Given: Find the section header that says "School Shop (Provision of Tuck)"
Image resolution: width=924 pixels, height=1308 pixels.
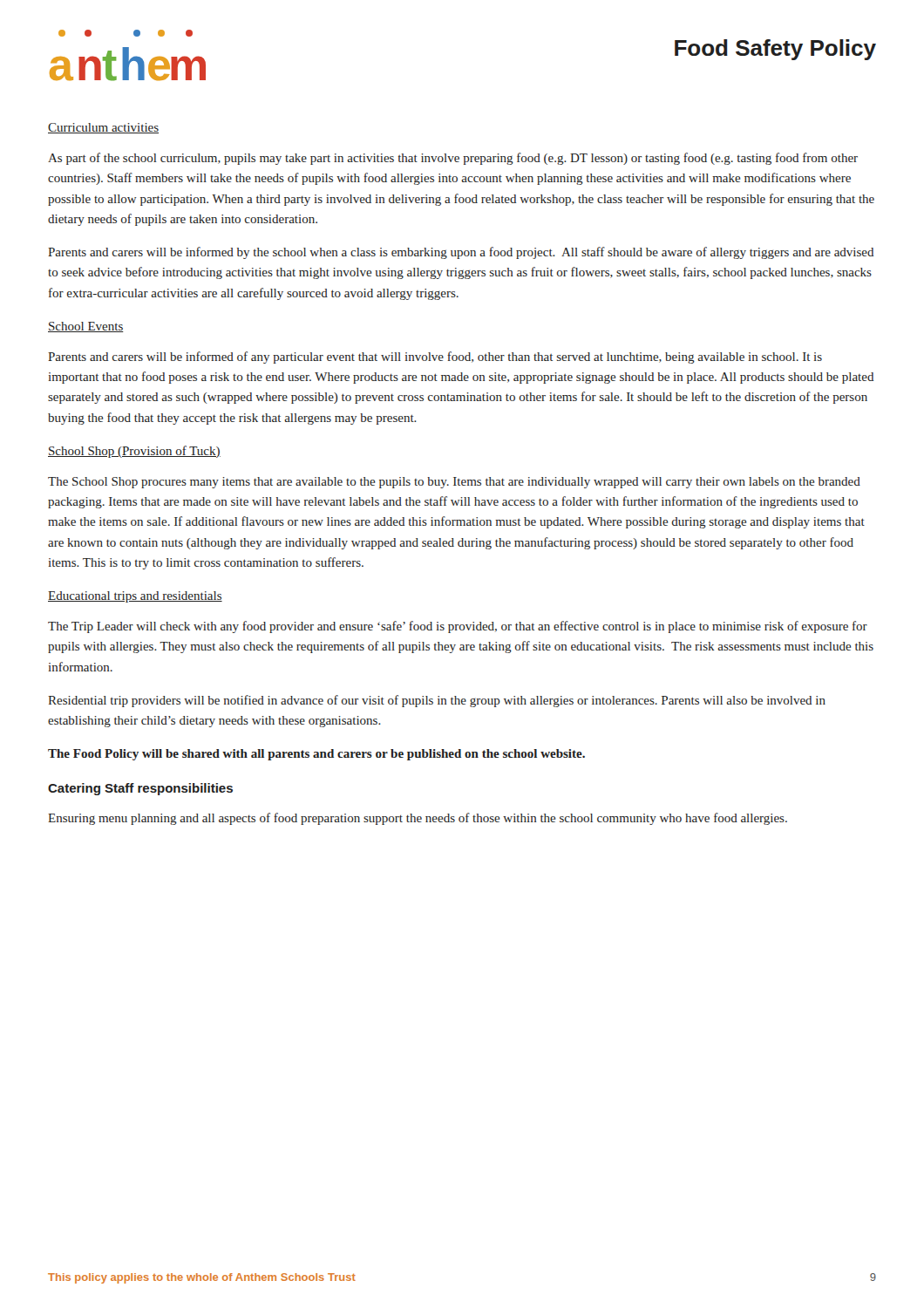Looking at the screenshot, I should coord(134,452).
